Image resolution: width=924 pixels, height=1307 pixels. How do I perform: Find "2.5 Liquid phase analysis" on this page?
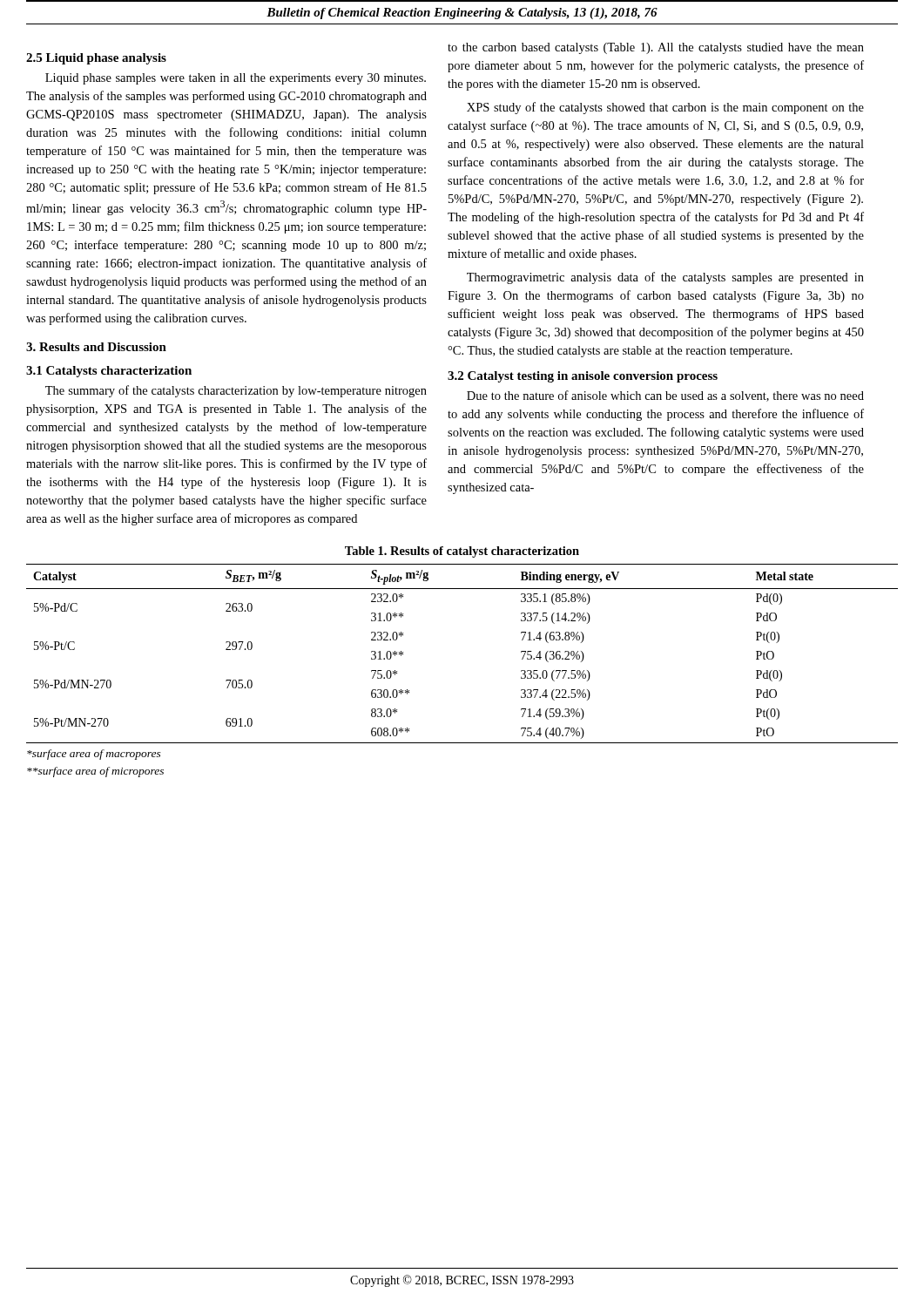click(96, 58)
